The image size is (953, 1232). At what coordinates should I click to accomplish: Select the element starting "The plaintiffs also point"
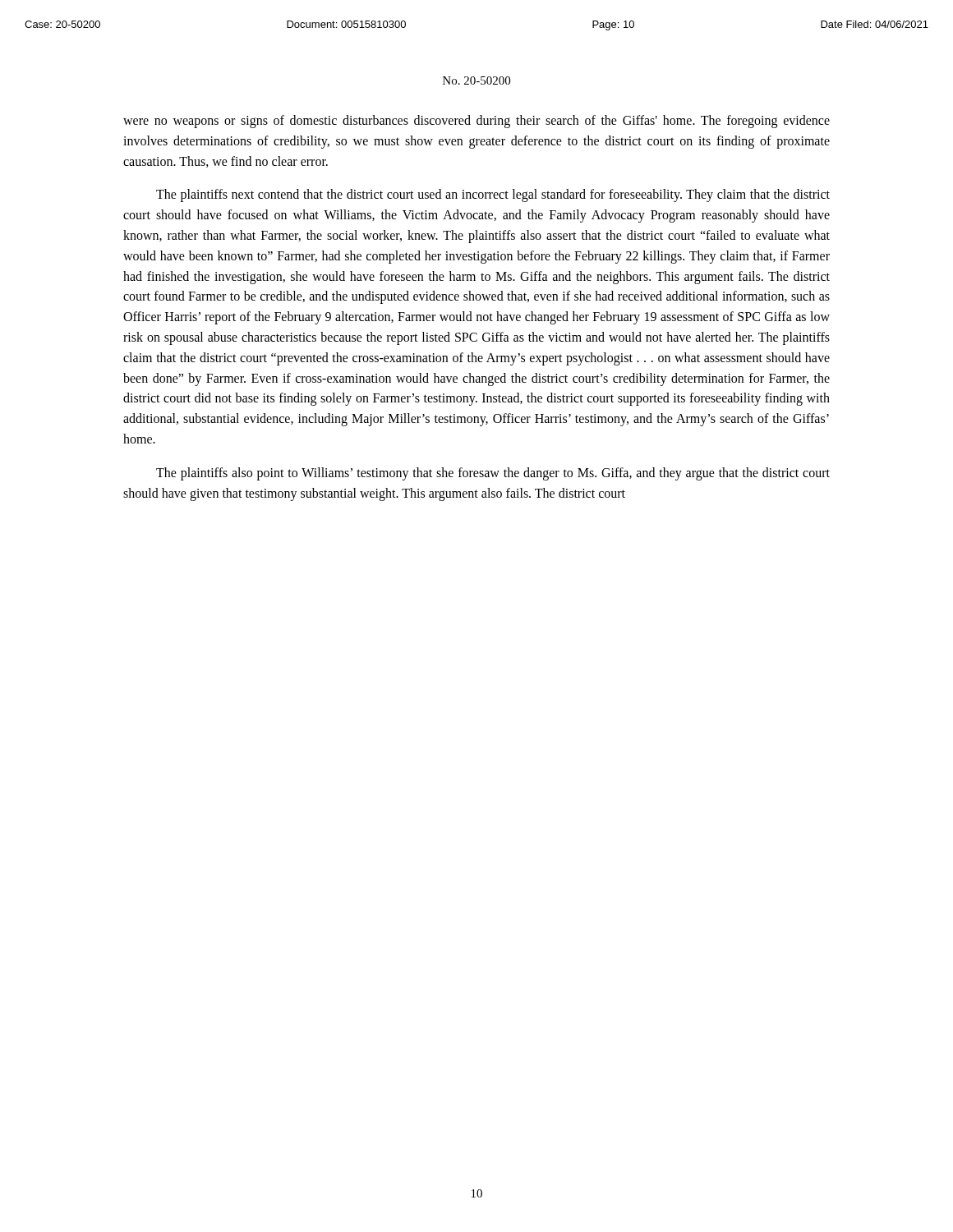click(476, 483)
